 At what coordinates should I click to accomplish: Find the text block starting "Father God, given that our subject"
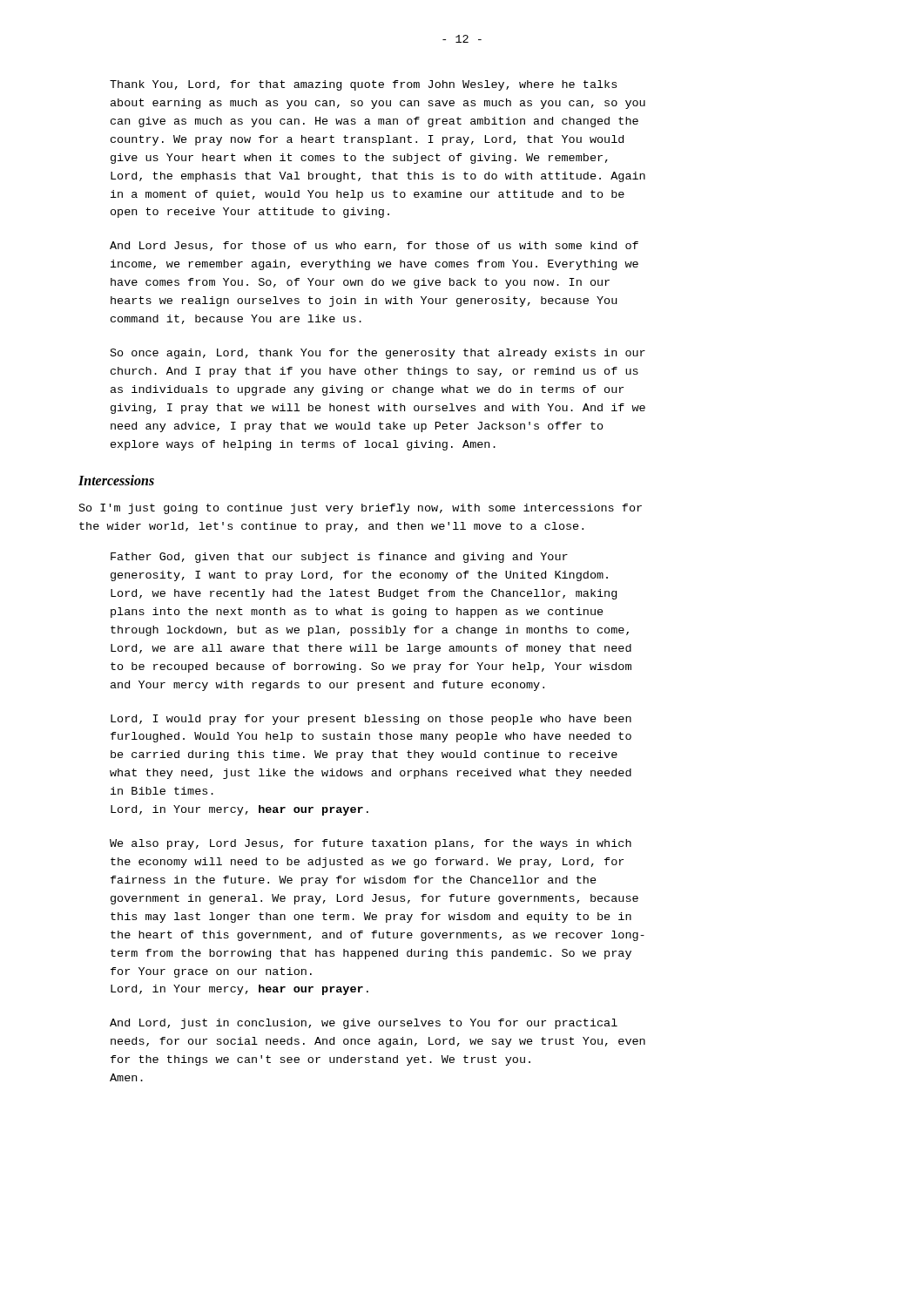click(x=371, y=621)
